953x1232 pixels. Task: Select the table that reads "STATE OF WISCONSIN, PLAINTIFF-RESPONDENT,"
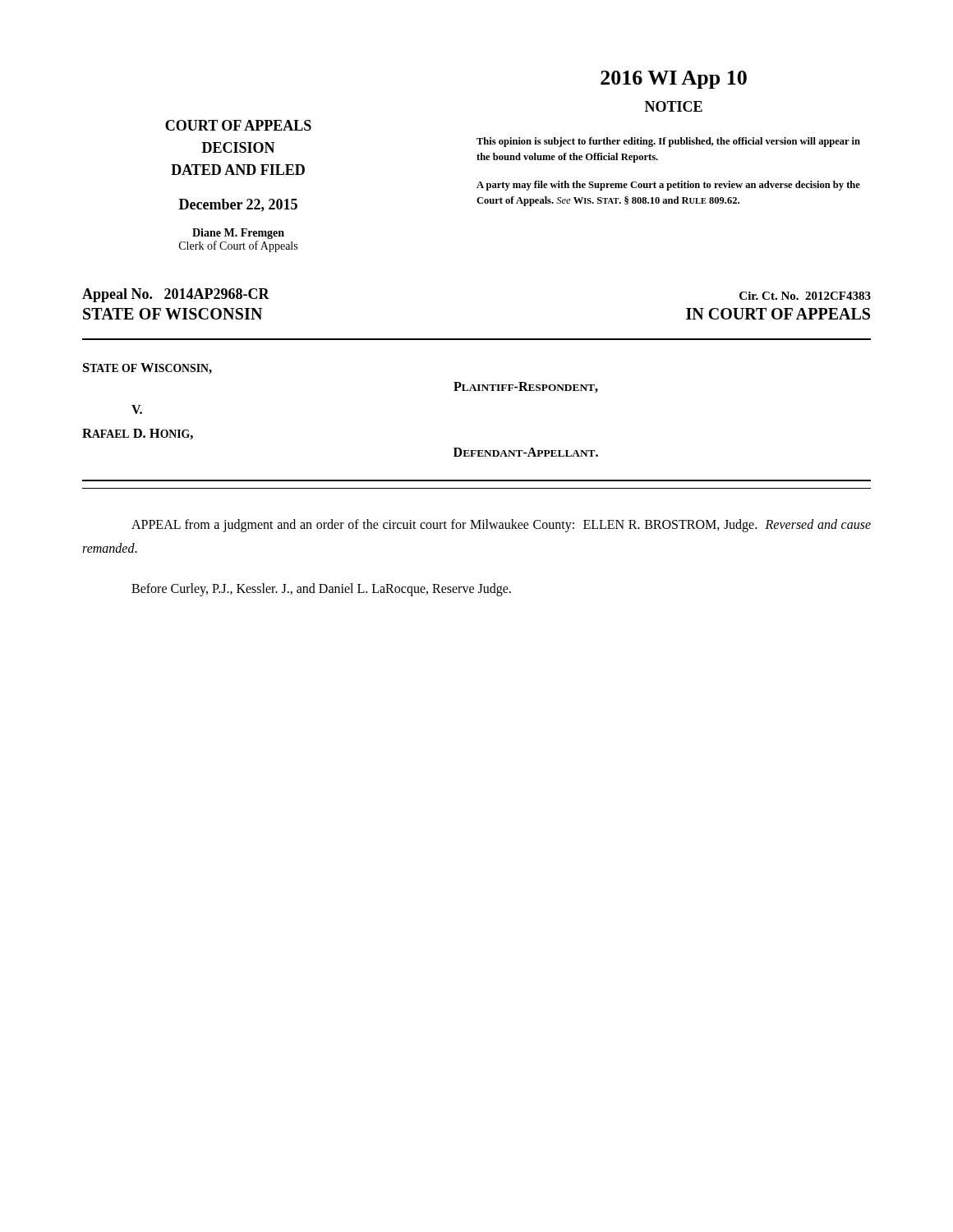(476, 400)
